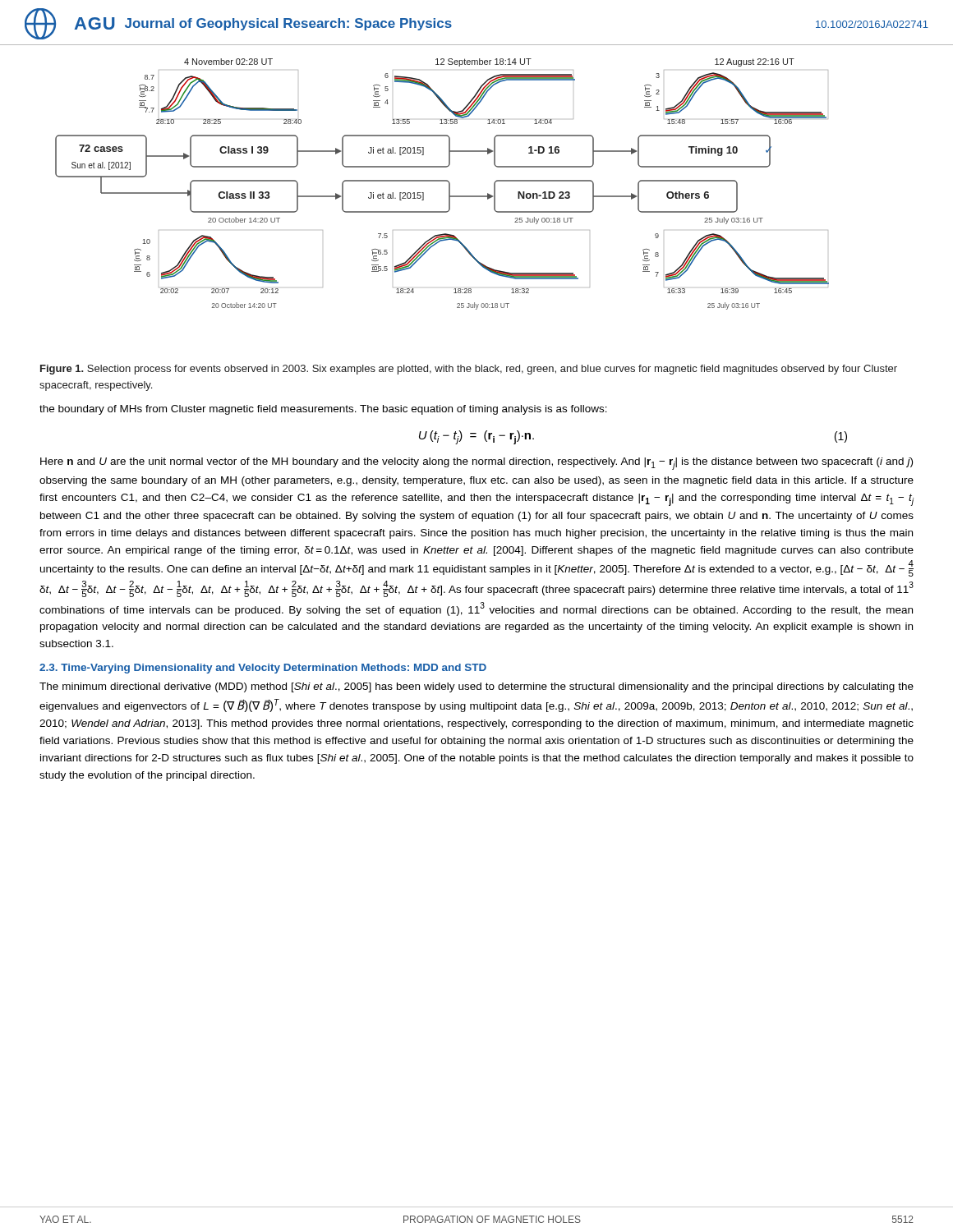Viewport: 953px width, 1232px height.
Task: Navigate to the passage starting "Here n and U"
Action: point(476,553)
